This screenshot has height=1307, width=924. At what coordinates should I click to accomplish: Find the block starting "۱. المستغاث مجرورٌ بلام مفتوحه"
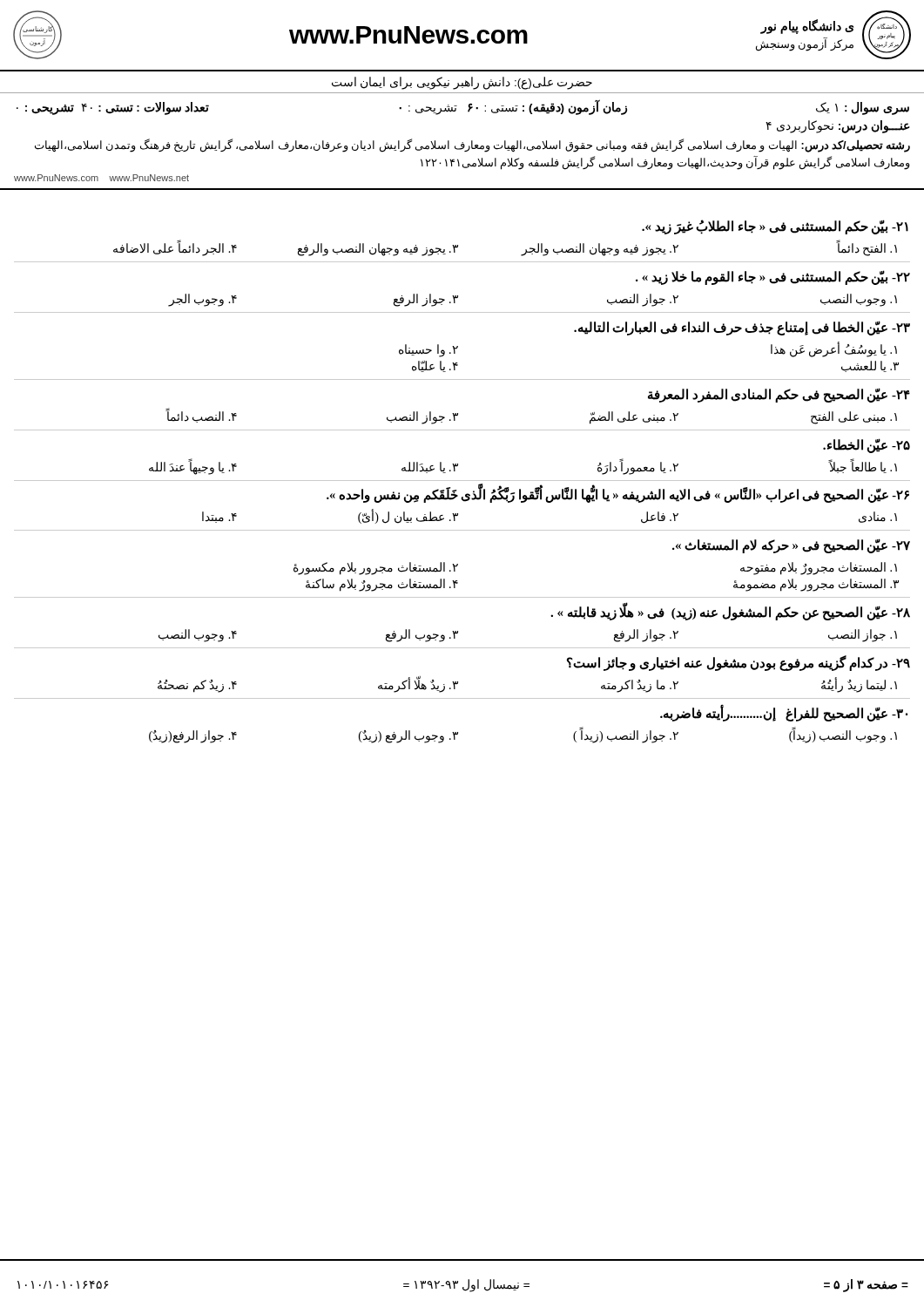(819, 568)
